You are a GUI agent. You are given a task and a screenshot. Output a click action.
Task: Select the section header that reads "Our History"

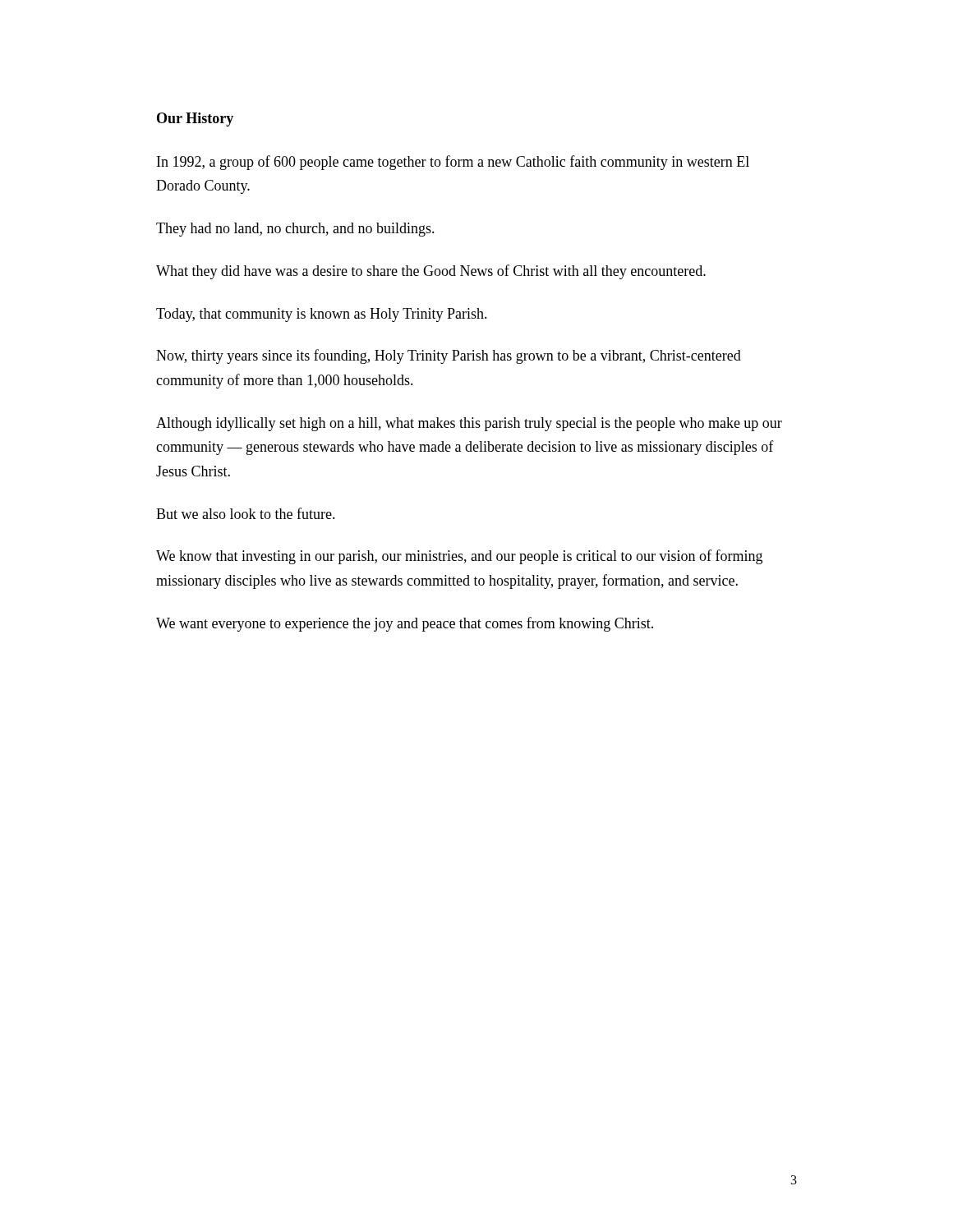[x=195, y=118]
